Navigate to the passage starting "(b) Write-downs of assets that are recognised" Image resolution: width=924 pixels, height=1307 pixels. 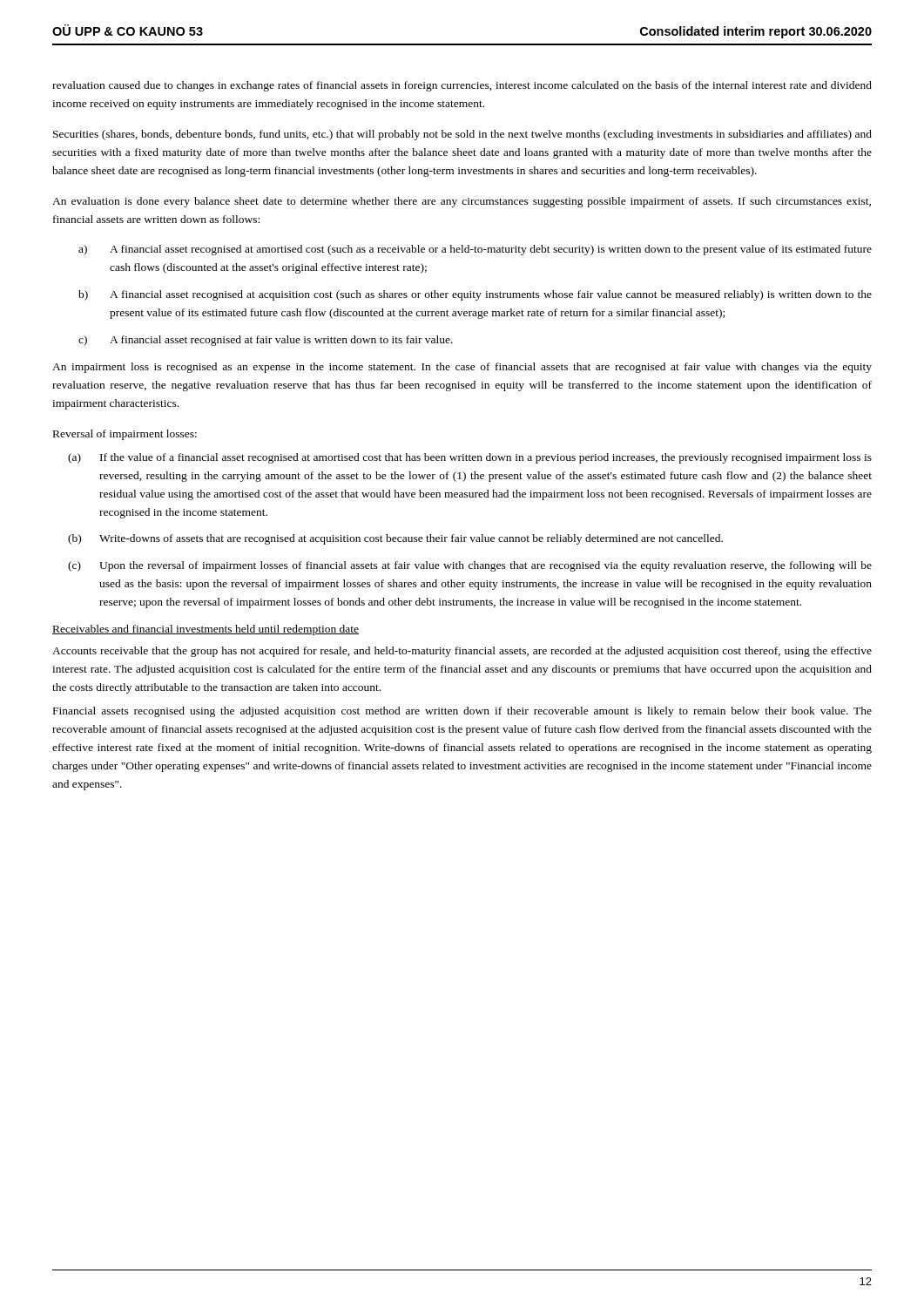pos(462,539)
